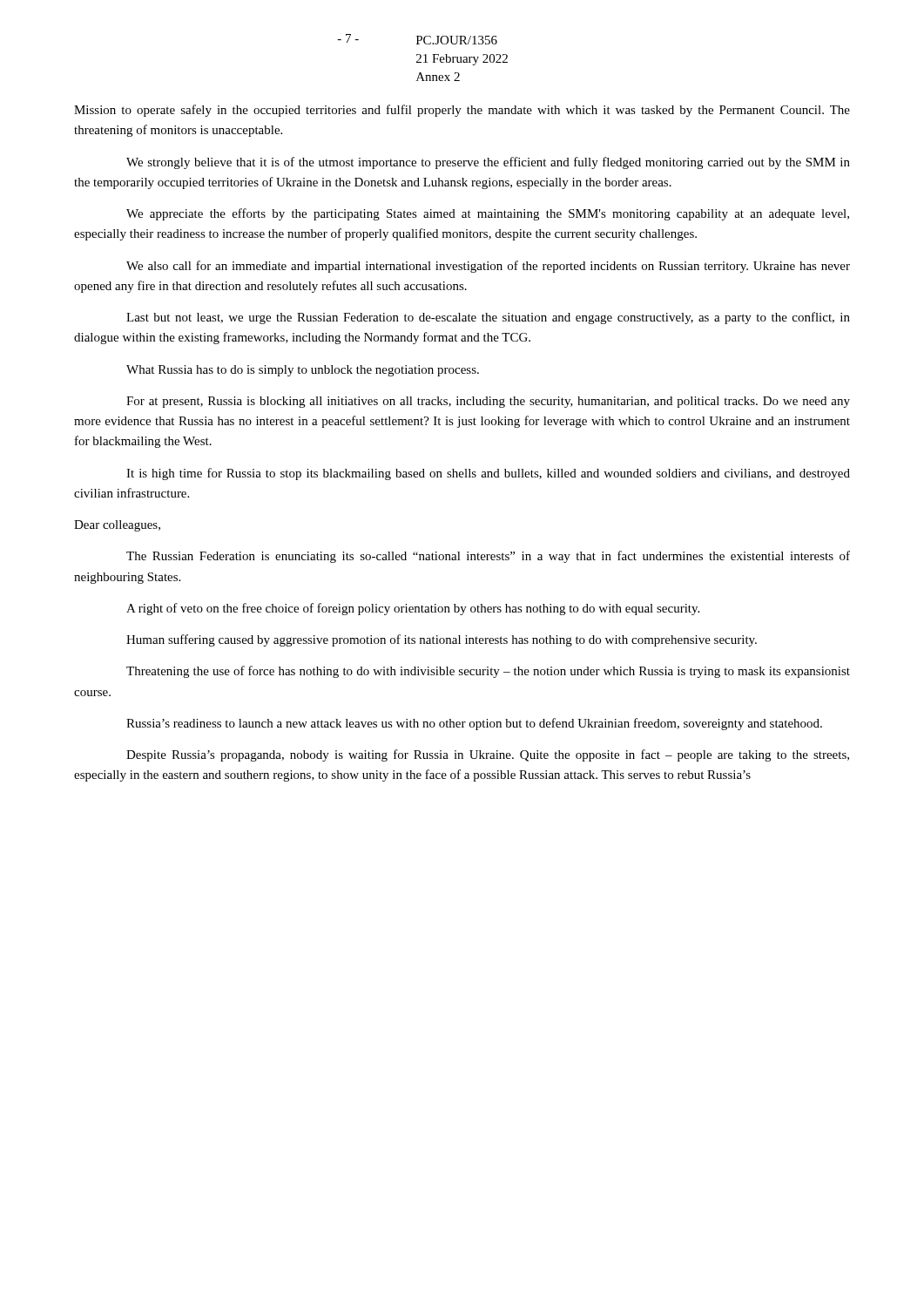Select the text block starting "We also call for an immediate"

pyautogui.click(x=462, y=275)
